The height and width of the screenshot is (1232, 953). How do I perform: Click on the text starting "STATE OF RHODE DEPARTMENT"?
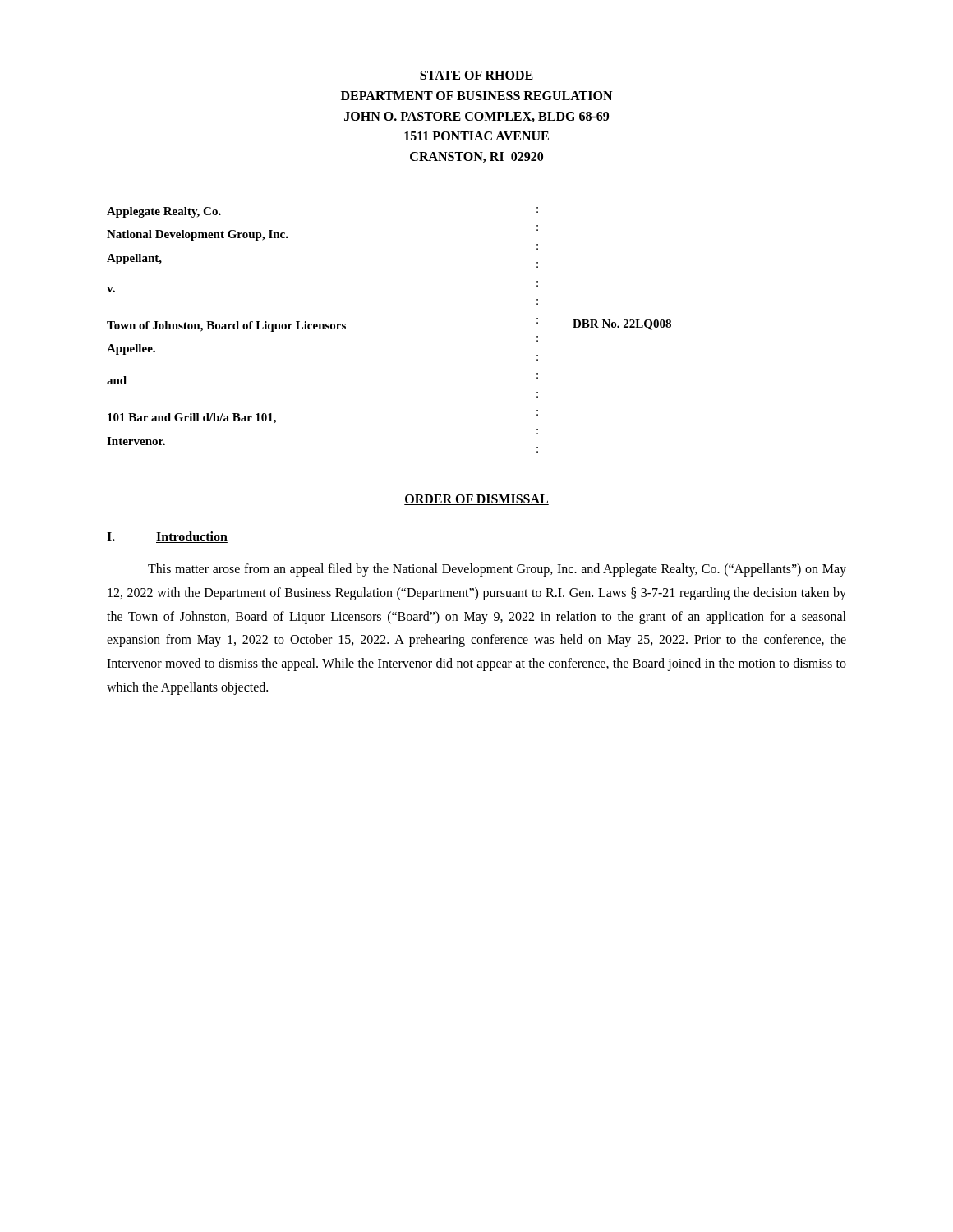[476, 116]
